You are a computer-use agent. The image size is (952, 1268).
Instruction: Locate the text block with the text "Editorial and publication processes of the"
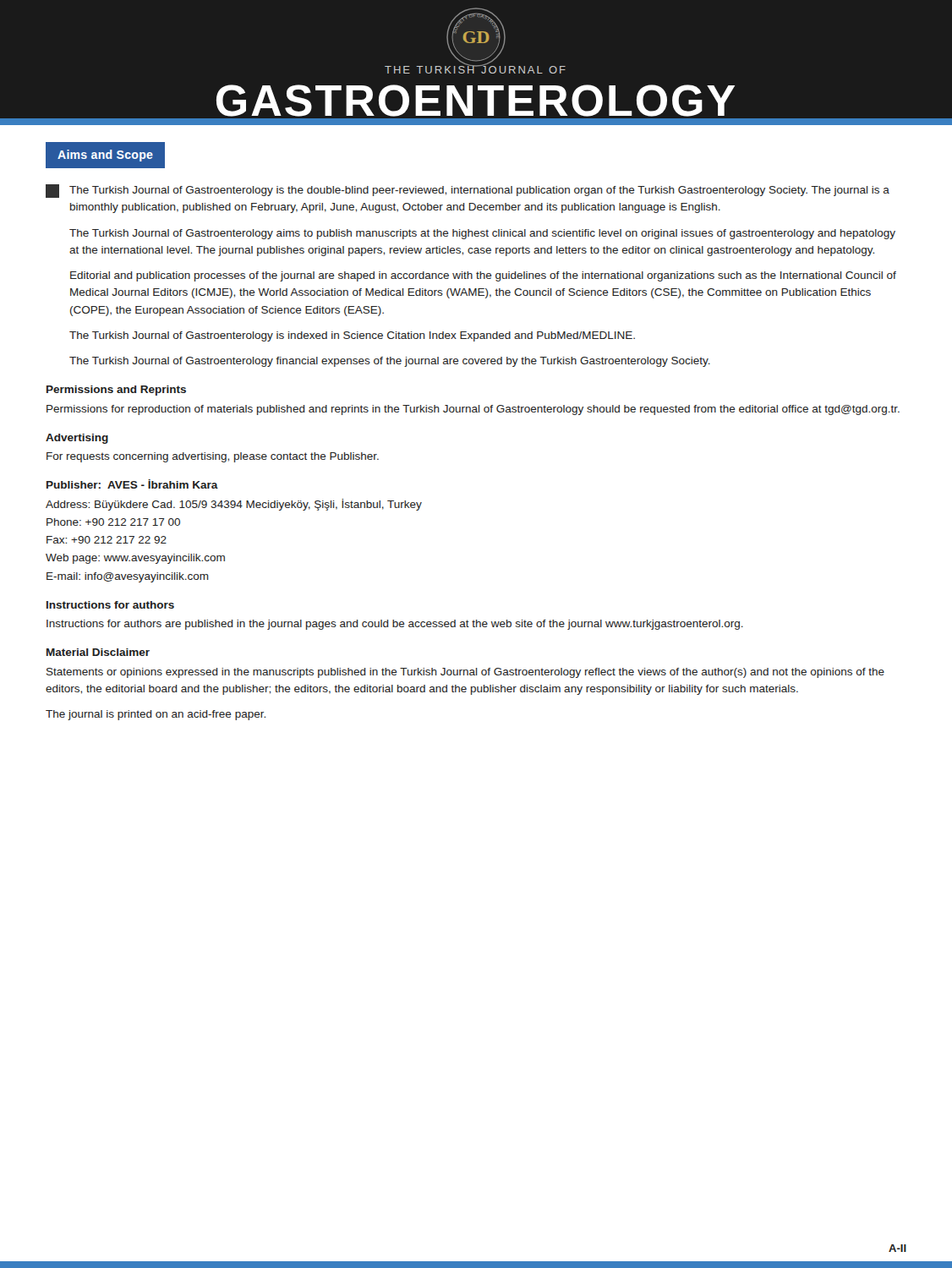tap(483, 292)
